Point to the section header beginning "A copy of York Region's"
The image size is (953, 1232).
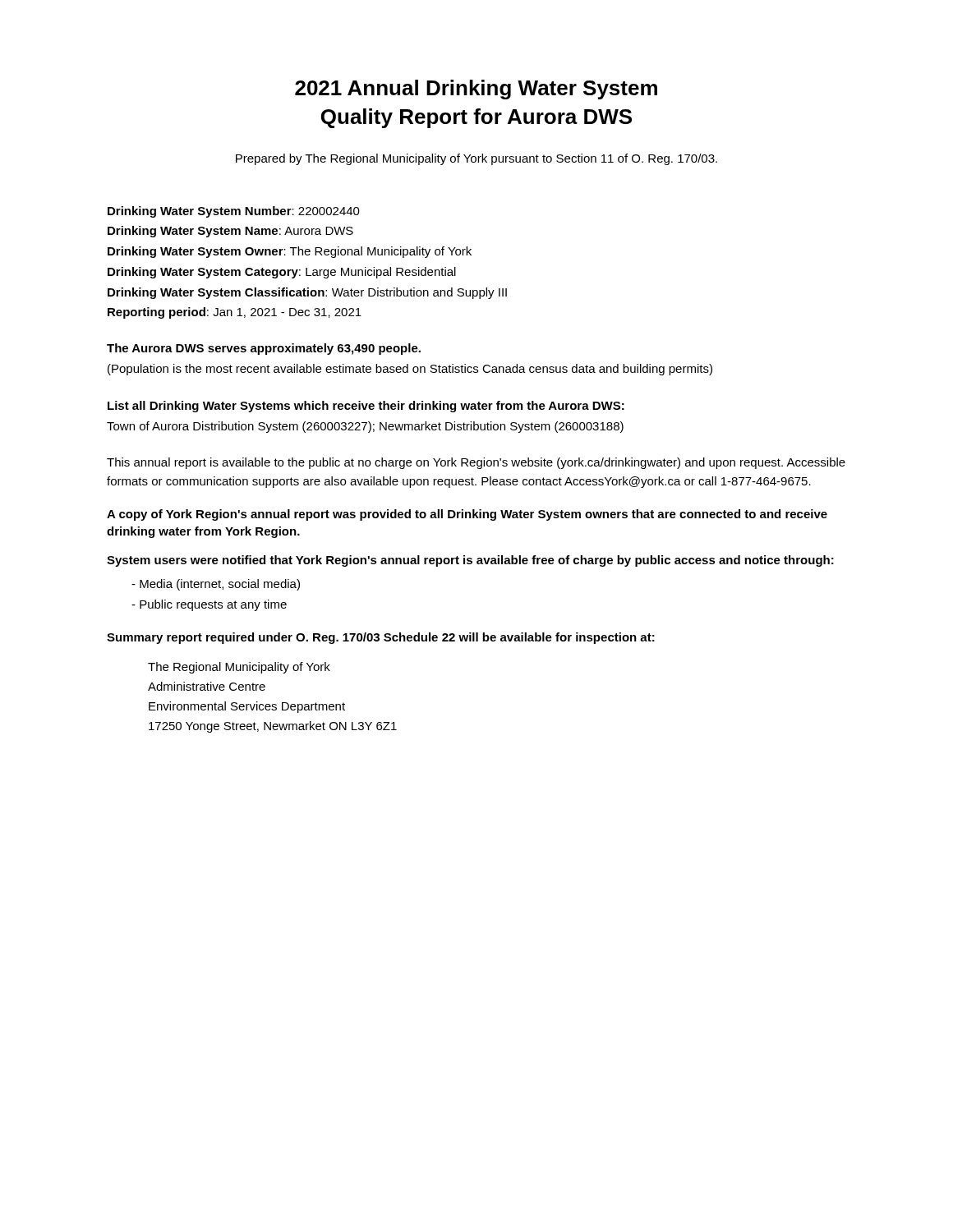467,523
